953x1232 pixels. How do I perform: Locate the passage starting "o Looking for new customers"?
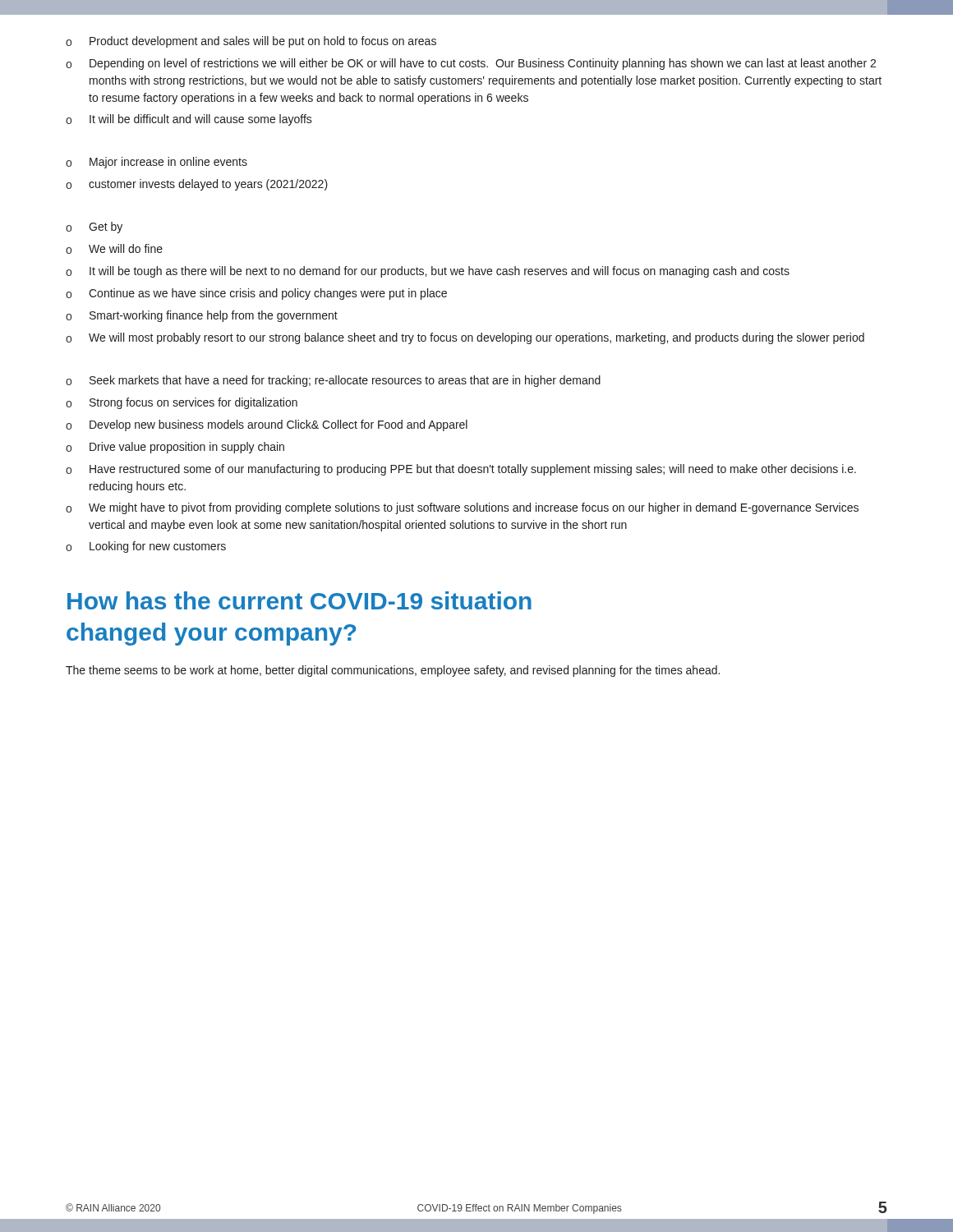[x=146, y=547]
